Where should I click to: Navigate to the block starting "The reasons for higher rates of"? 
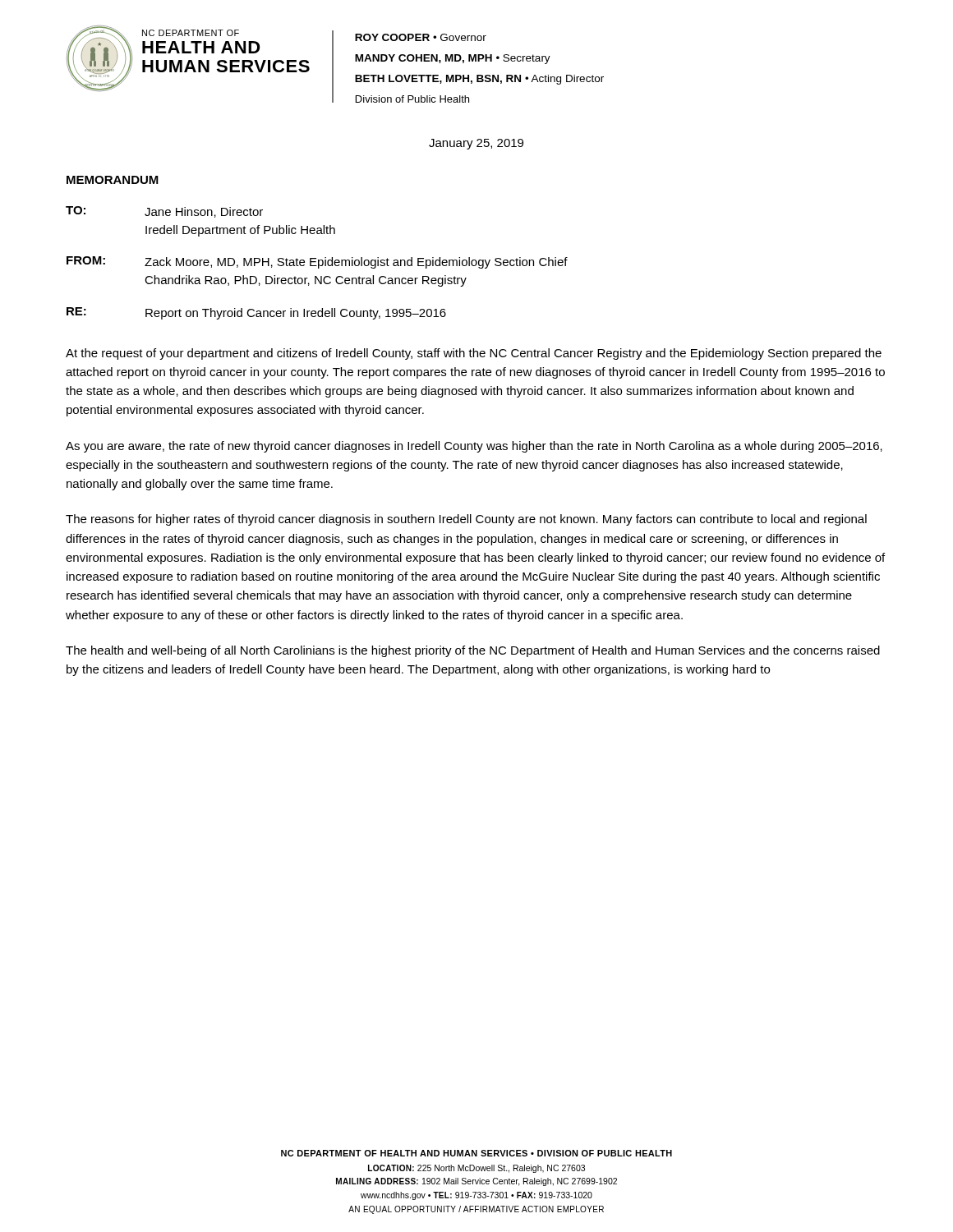(x=475, y=567)
